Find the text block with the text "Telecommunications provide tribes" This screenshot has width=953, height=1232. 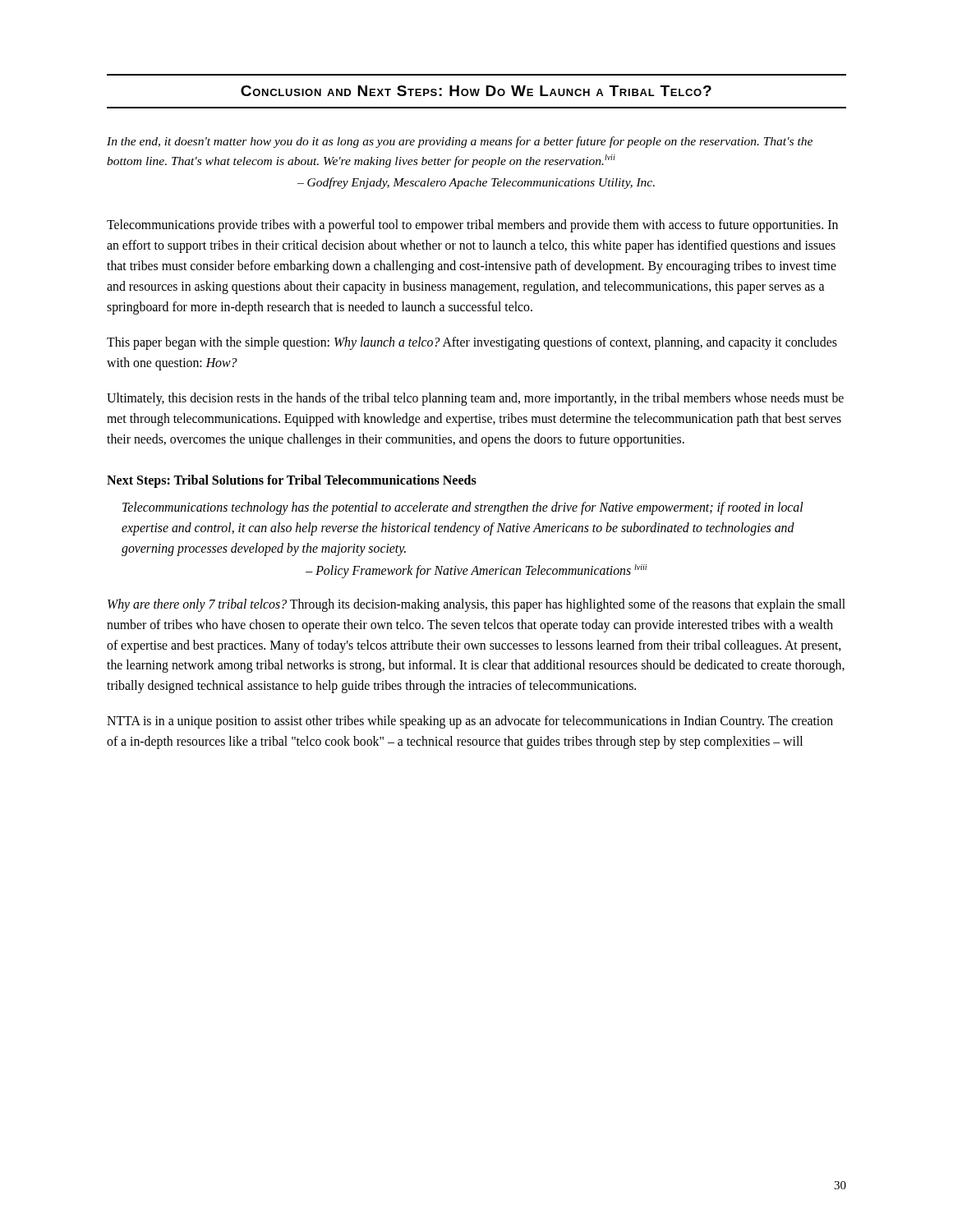pos(476,267)
